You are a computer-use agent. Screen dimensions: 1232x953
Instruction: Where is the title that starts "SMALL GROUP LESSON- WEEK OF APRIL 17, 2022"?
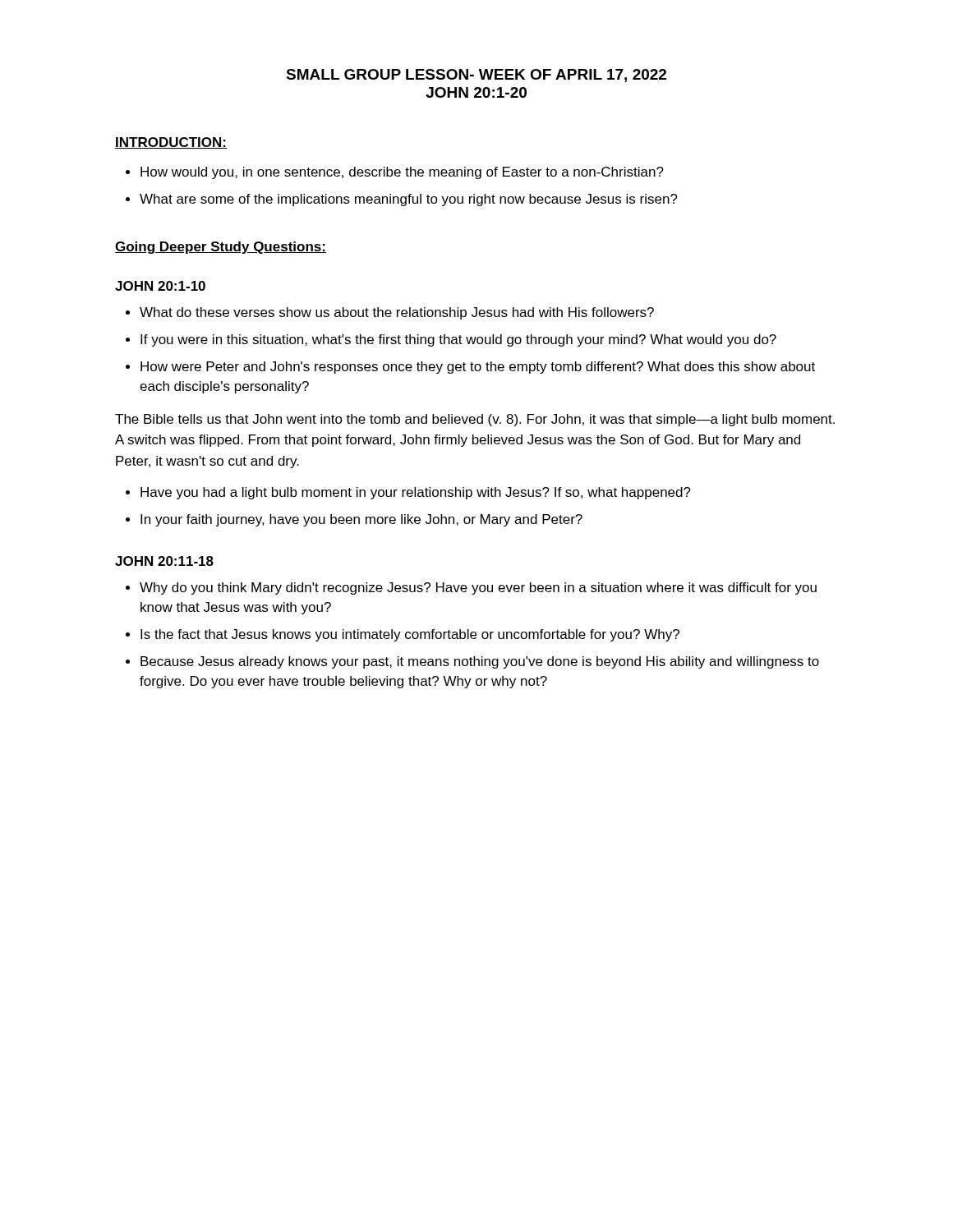476,84
